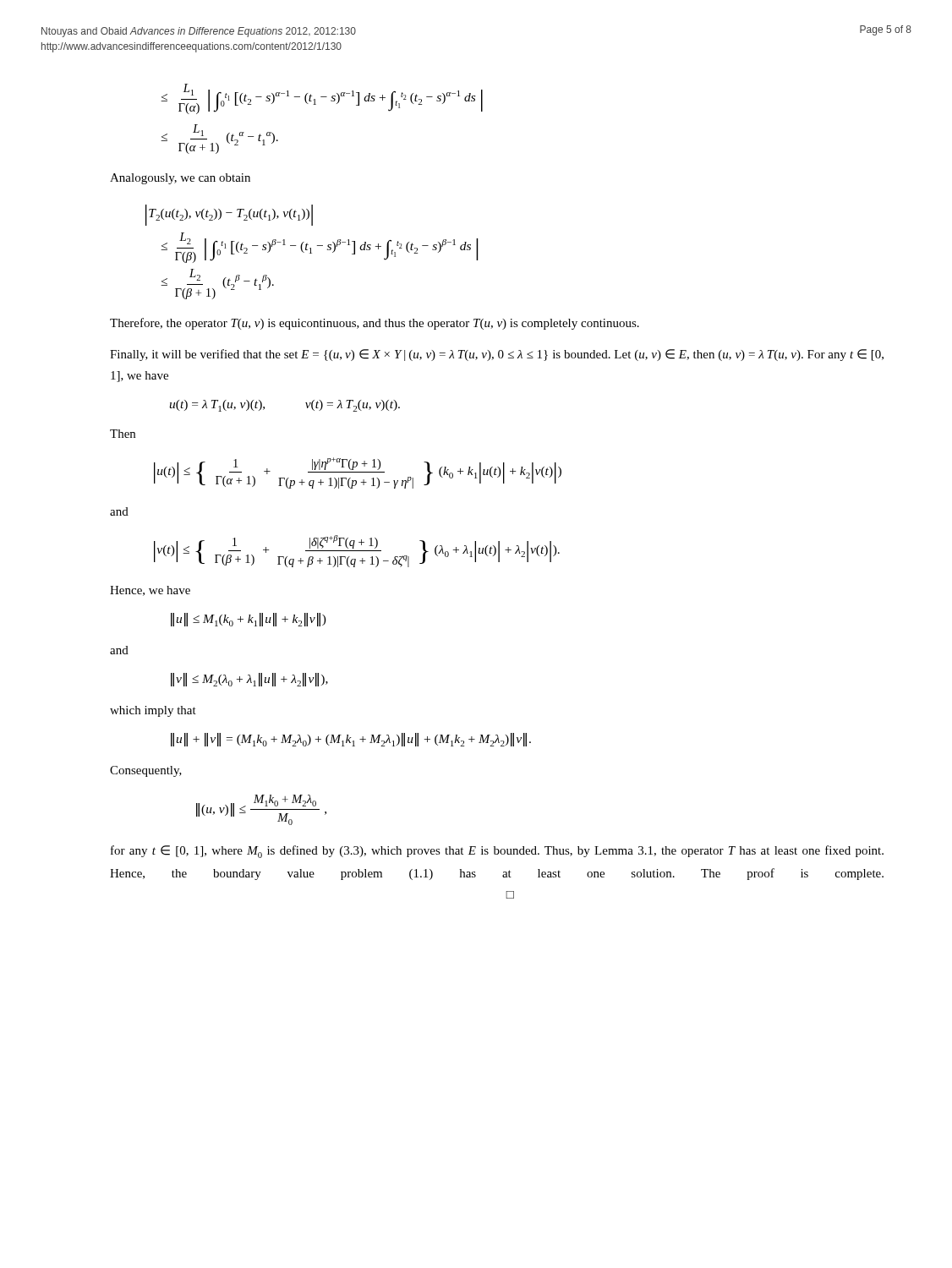The width and height of the screenshot is (952, 1268).
Task: Find the formula on this page that starts "‖v‖ ≤ M2(λ0 + λ1‖u‖"
Action: [249, 680]
